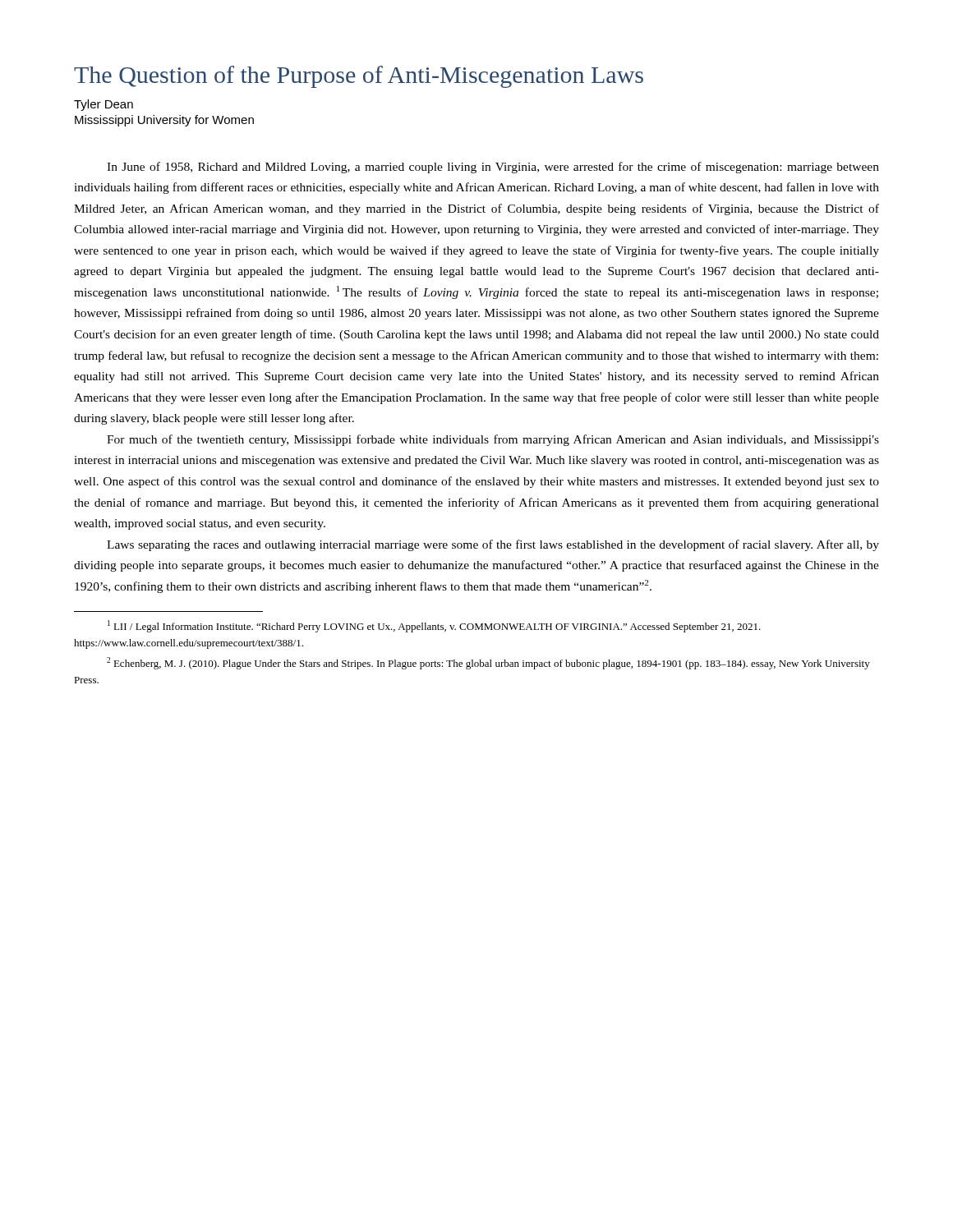This screenshot has height=1232, width=953.
Task: Find the text block starting "Tyler Dean"
Action: point(104,103)
